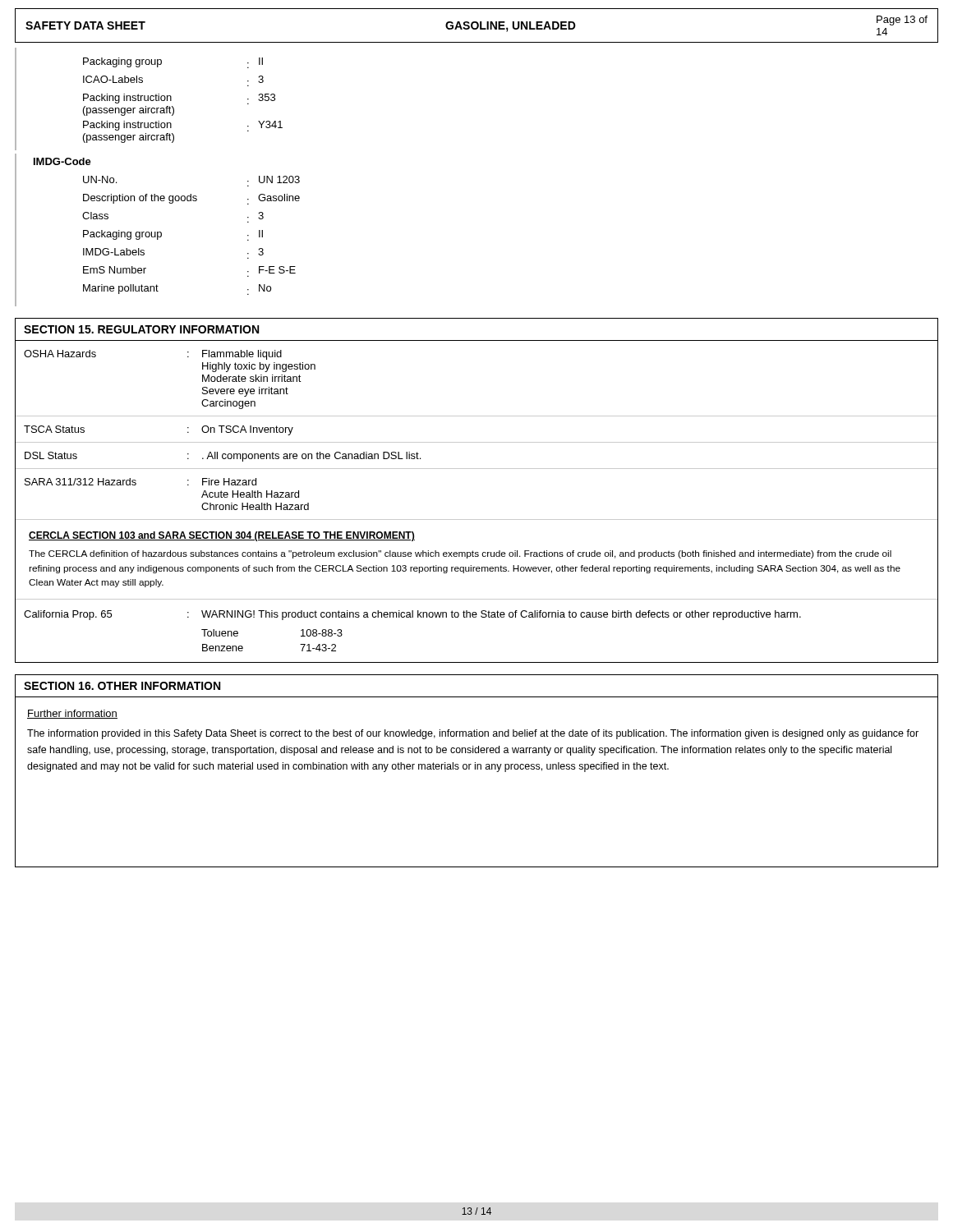
Task: Find the text containing "Further information"
Action: coord(72,713)
